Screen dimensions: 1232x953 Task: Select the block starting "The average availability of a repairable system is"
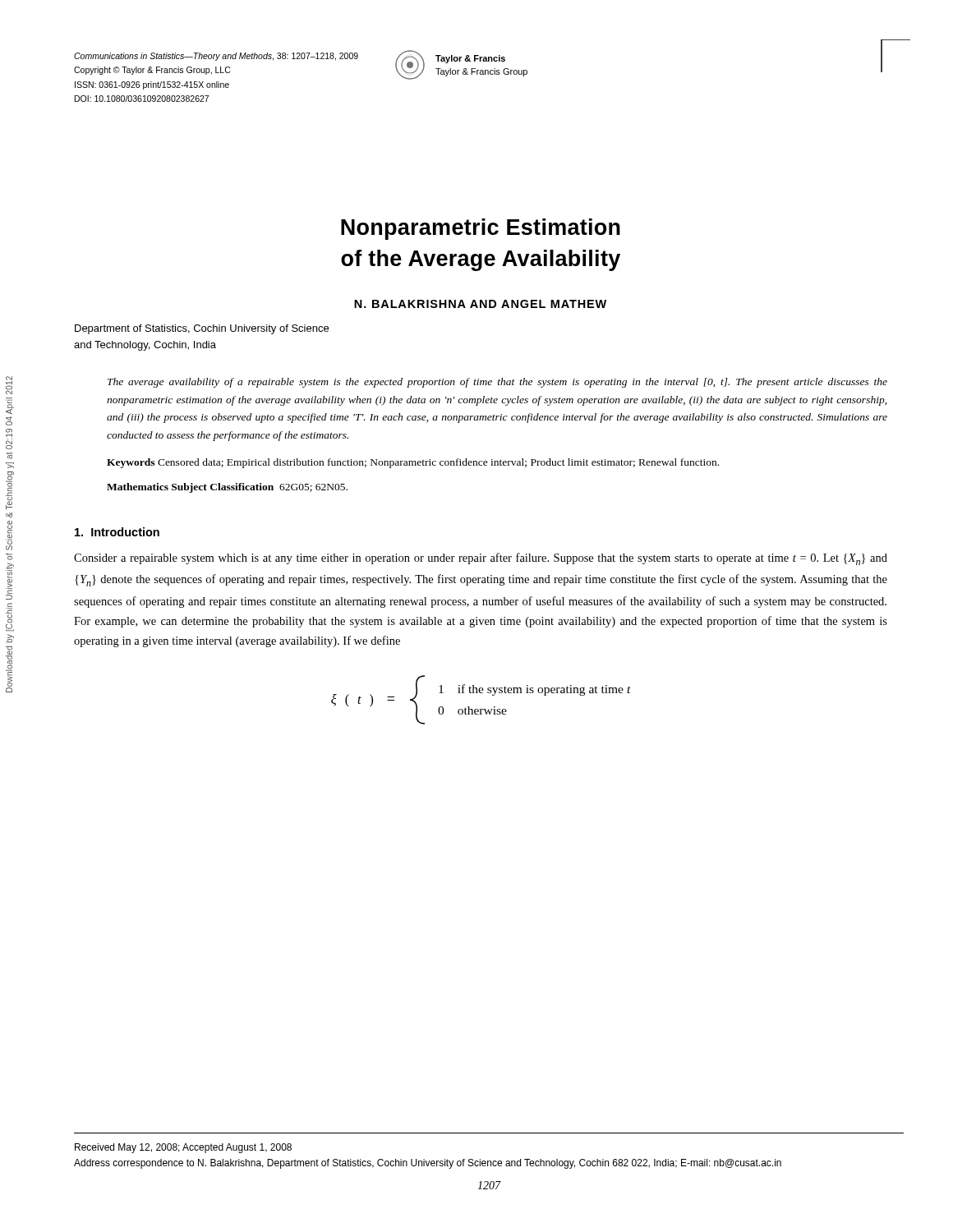click(x=497, y=383)
